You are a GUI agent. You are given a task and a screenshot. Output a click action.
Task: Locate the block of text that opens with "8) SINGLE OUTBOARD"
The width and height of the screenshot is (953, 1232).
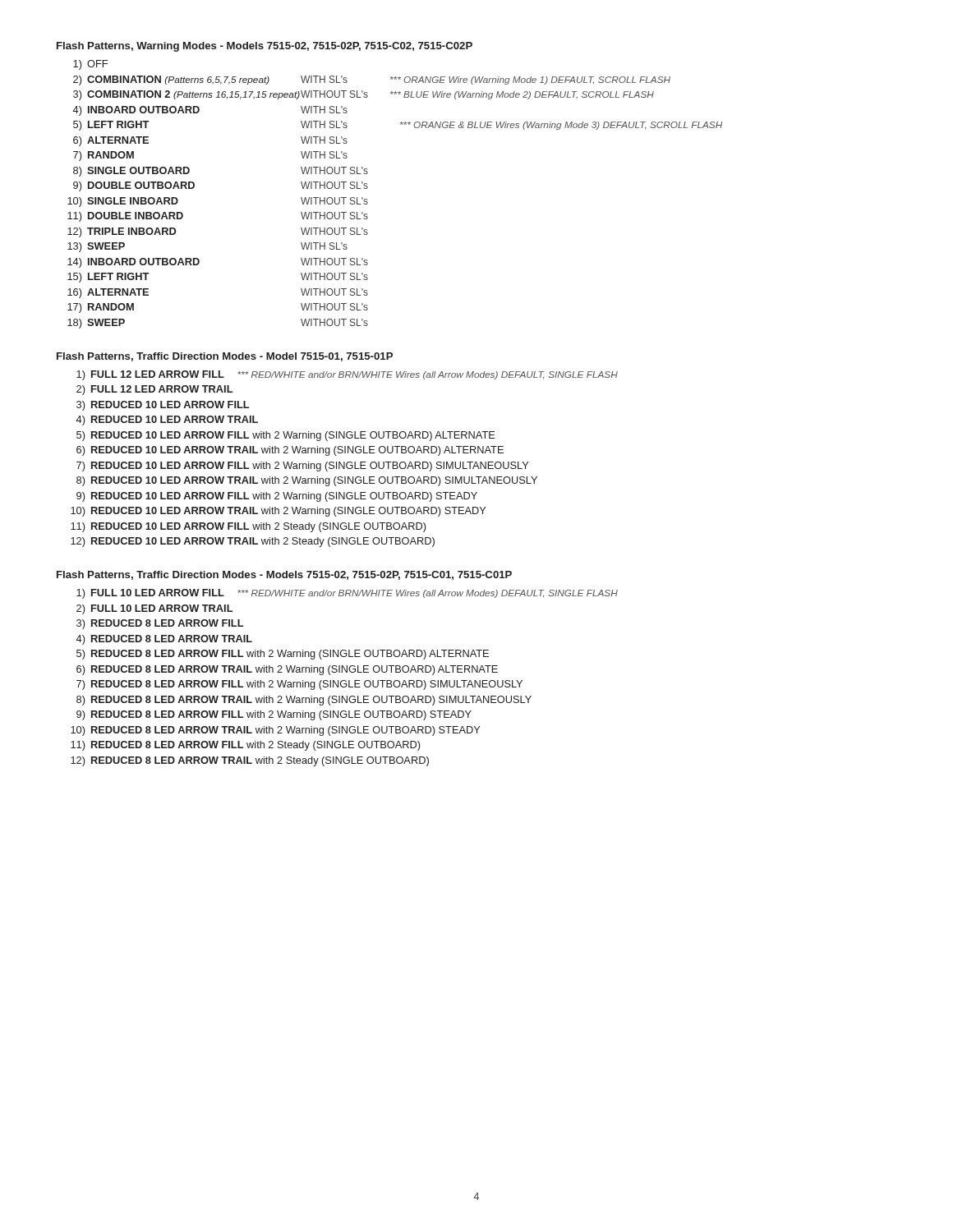tap(134, 173)
